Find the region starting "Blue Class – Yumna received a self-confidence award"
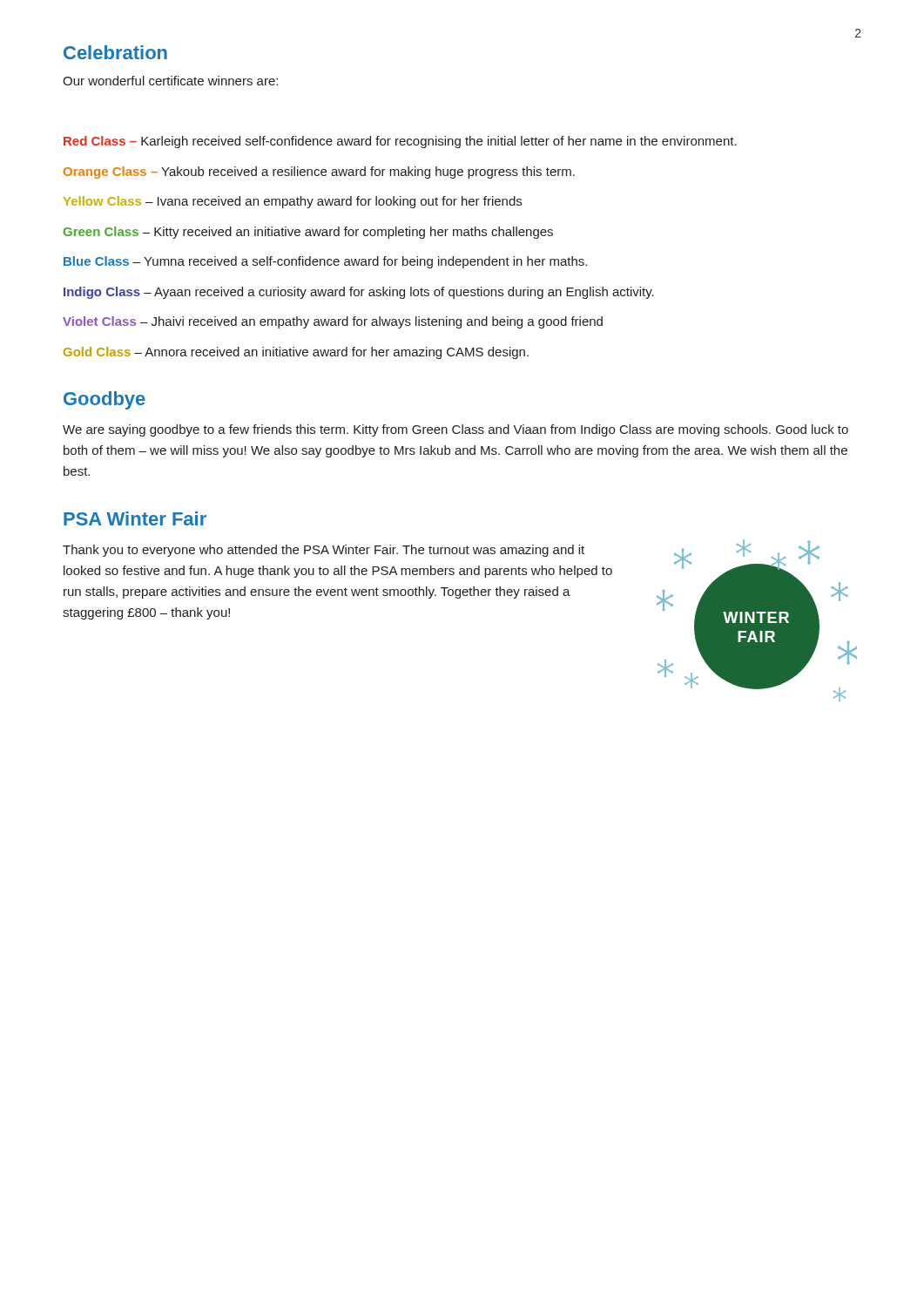 [325, 261]
